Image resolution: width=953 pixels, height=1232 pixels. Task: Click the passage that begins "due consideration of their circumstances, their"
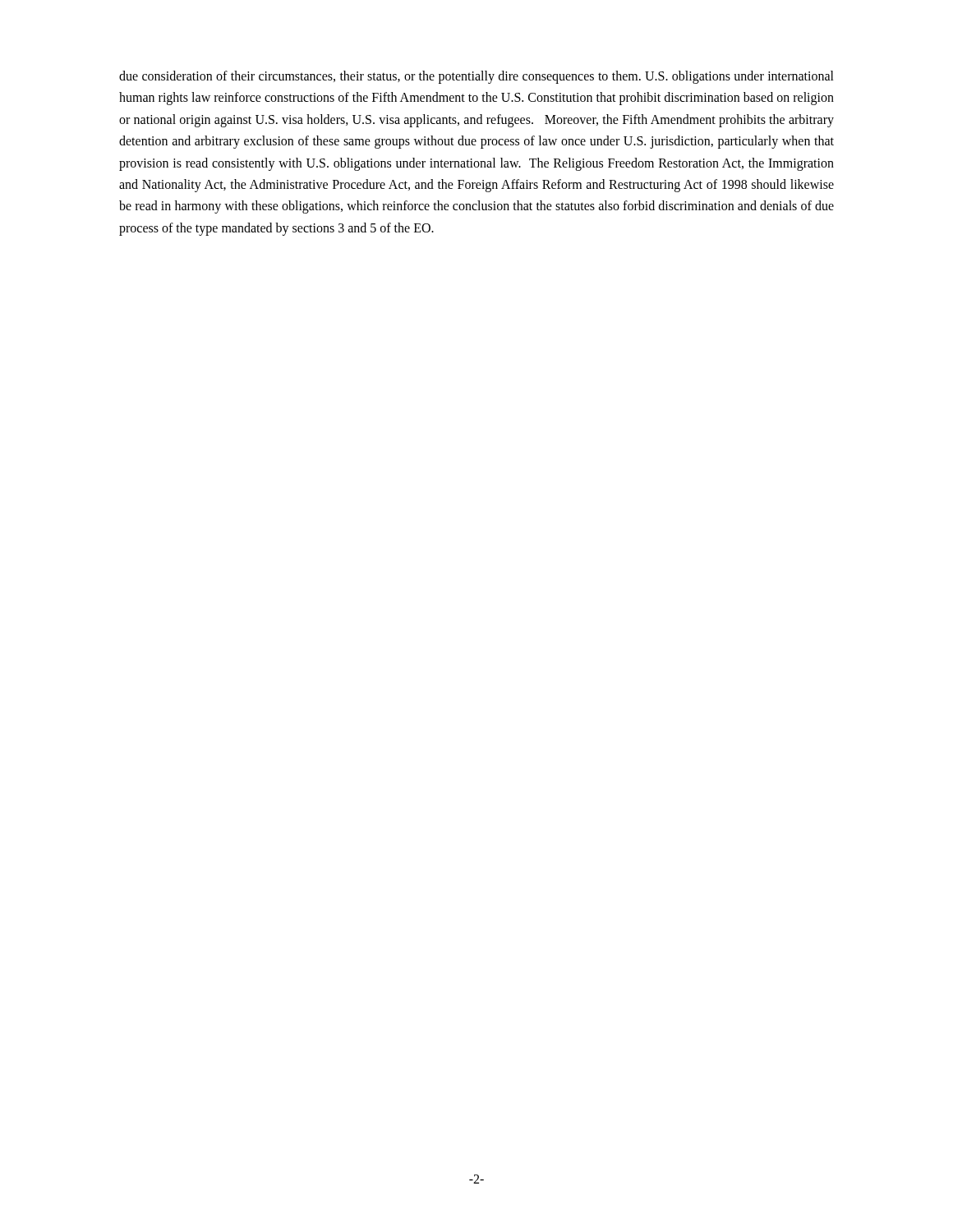[476, 152]
